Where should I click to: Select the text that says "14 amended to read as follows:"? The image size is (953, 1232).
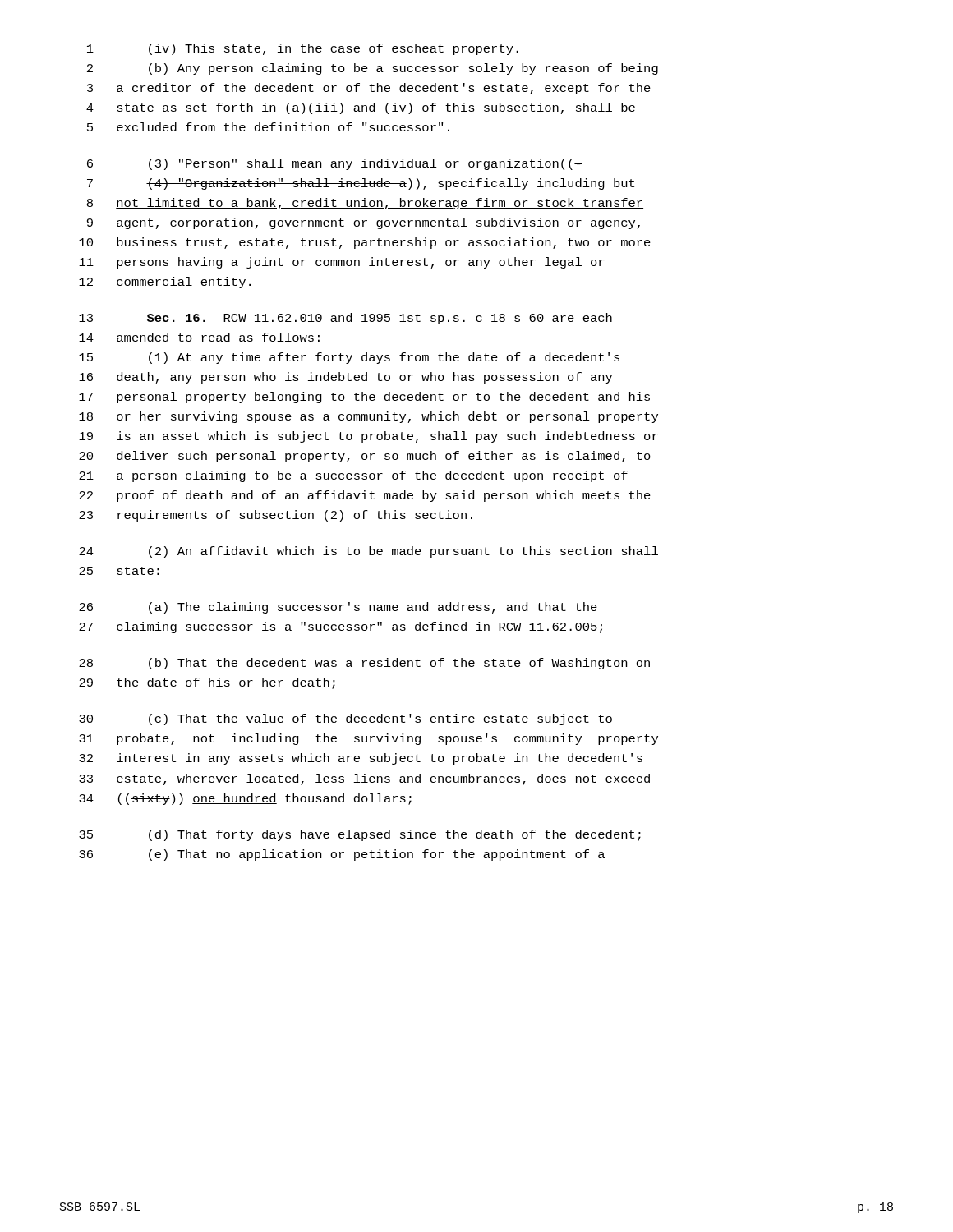199,337
